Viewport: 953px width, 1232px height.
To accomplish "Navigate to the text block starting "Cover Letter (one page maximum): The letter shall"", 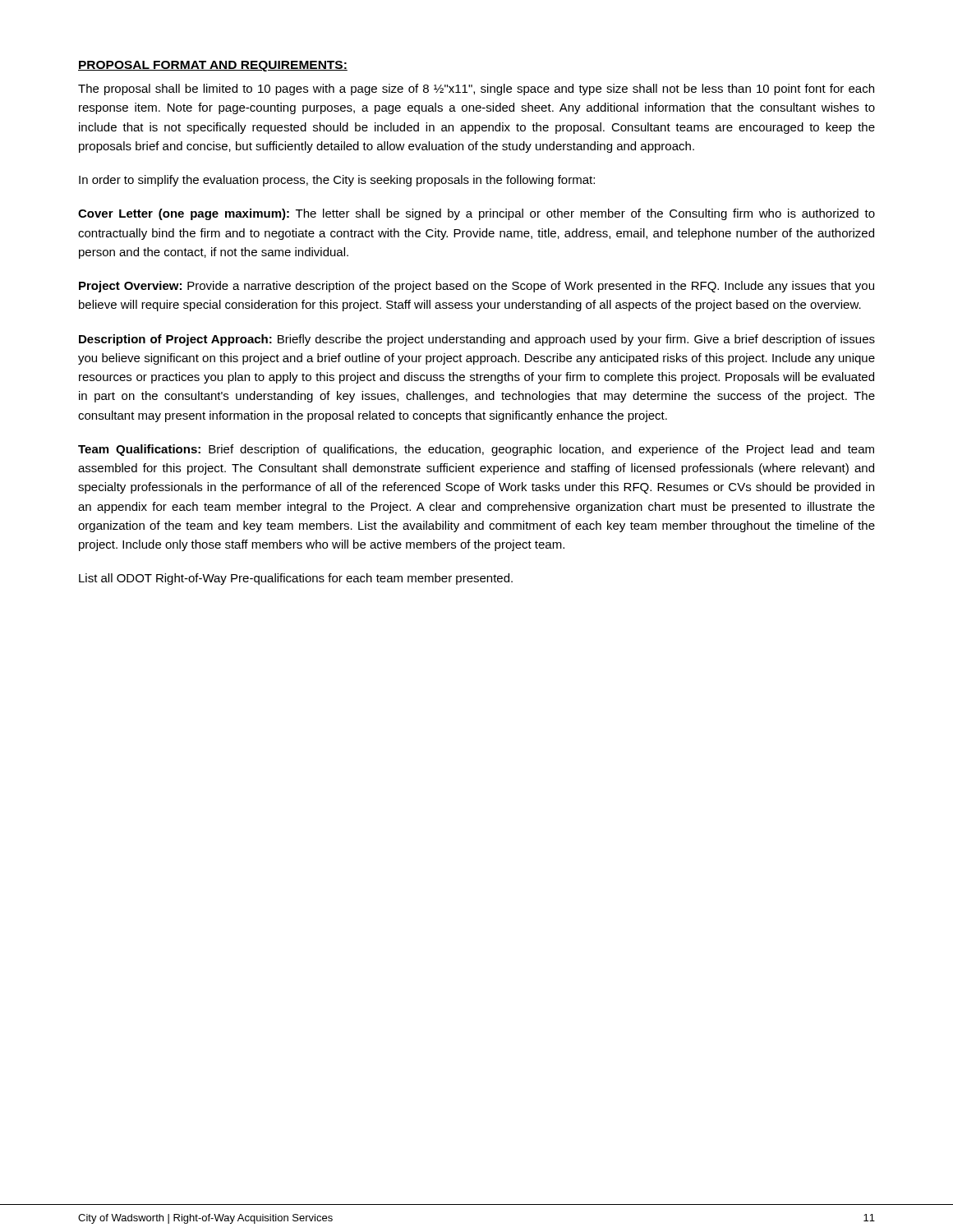I will (476, 232).
